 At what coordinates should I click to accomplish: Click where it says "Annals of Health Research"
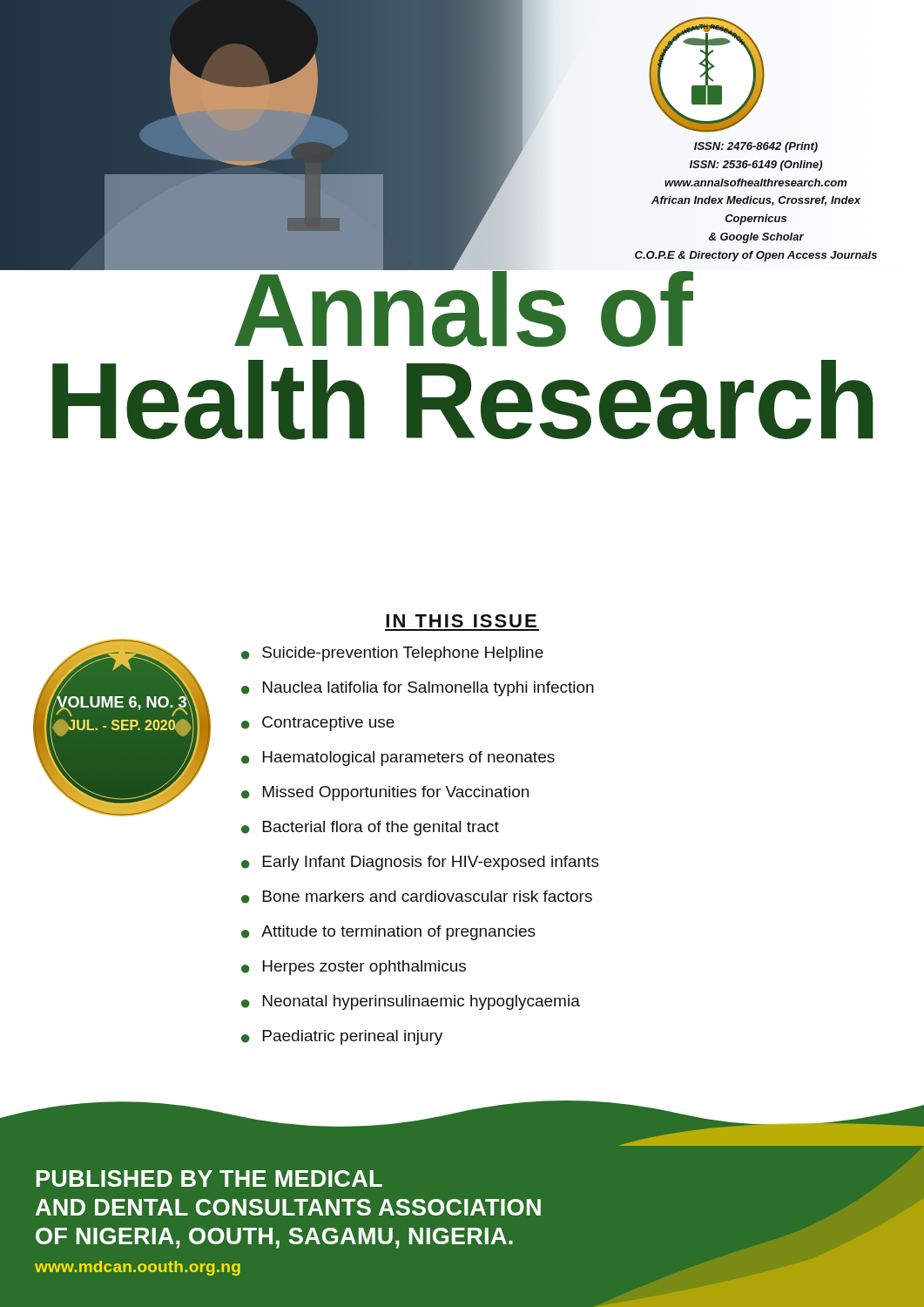[462, 357]
